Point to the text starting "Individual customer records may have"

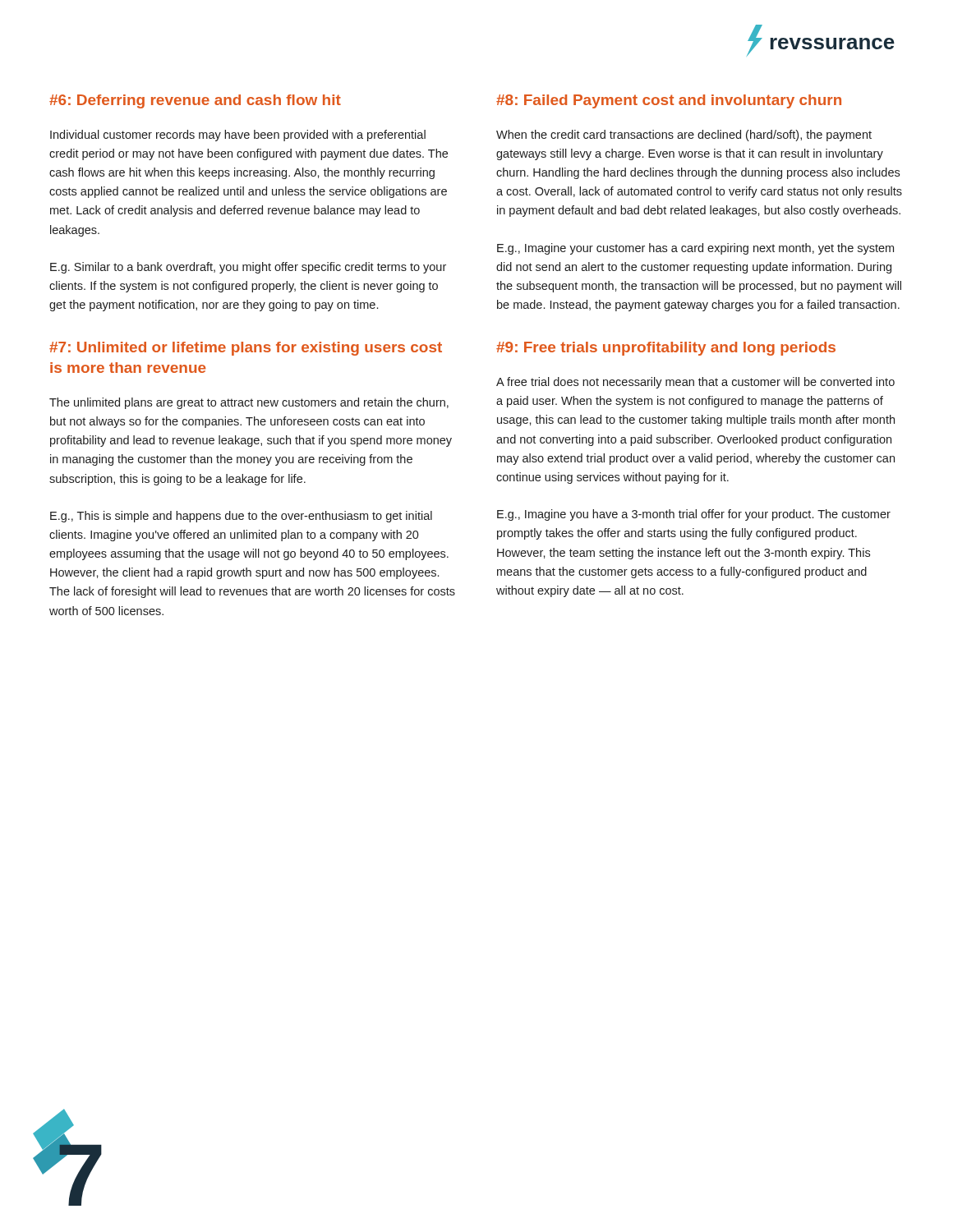pyautogui.click(x=249, y=182)
